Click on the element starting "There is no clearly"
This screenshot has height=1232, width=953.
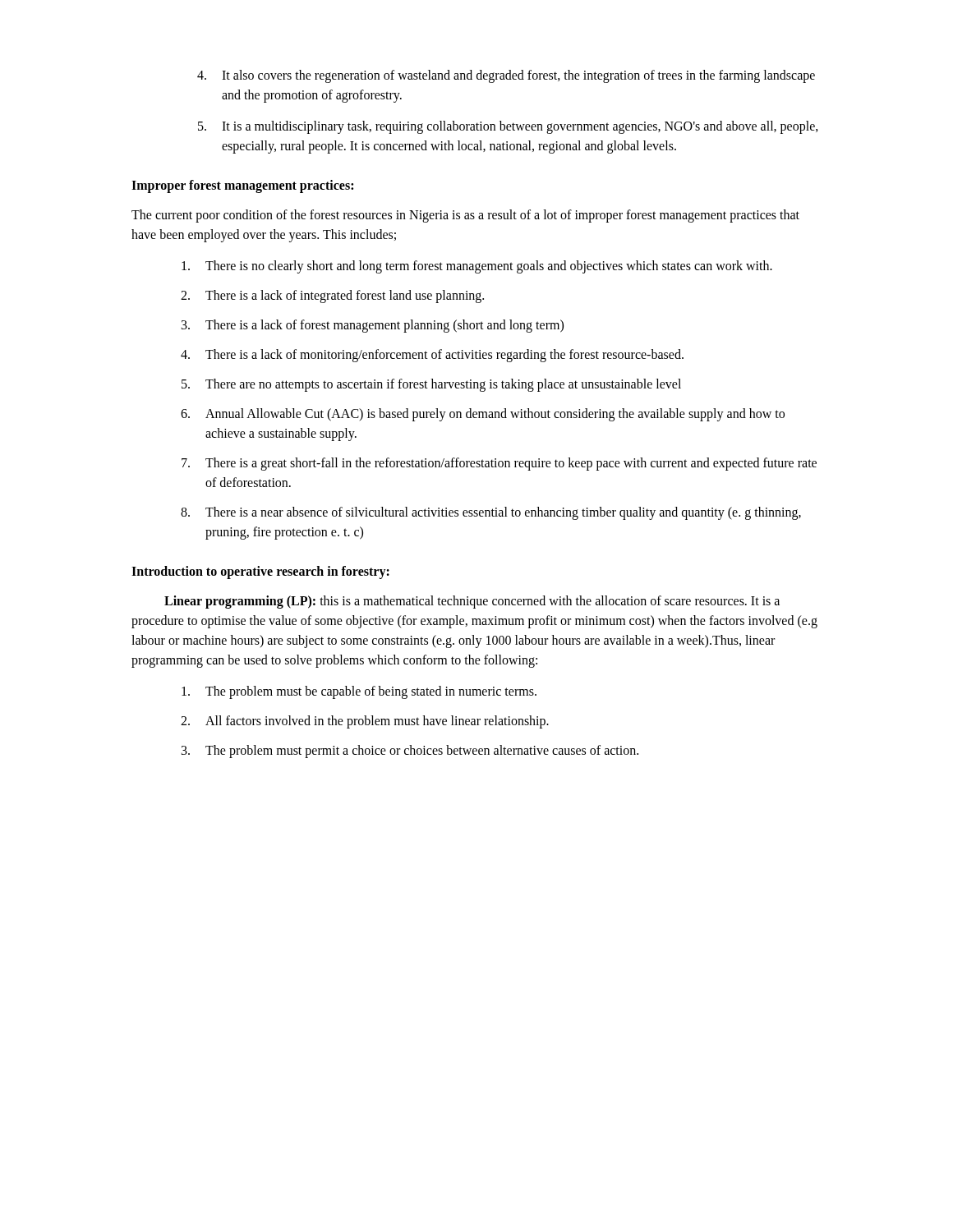point(477,266)
